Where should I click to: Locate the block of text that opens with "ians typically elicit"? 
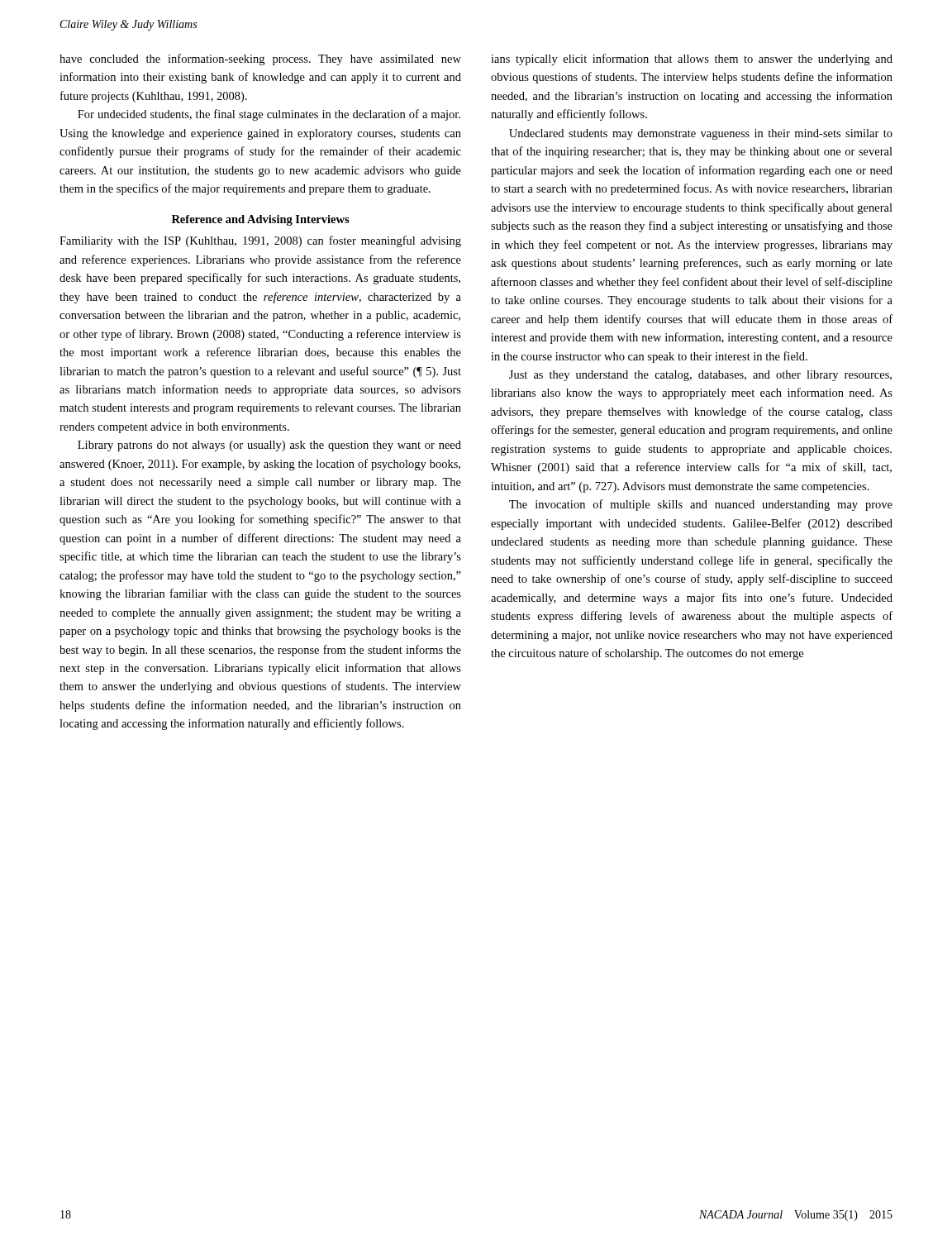pyautogui.click(x=692, y=87)
